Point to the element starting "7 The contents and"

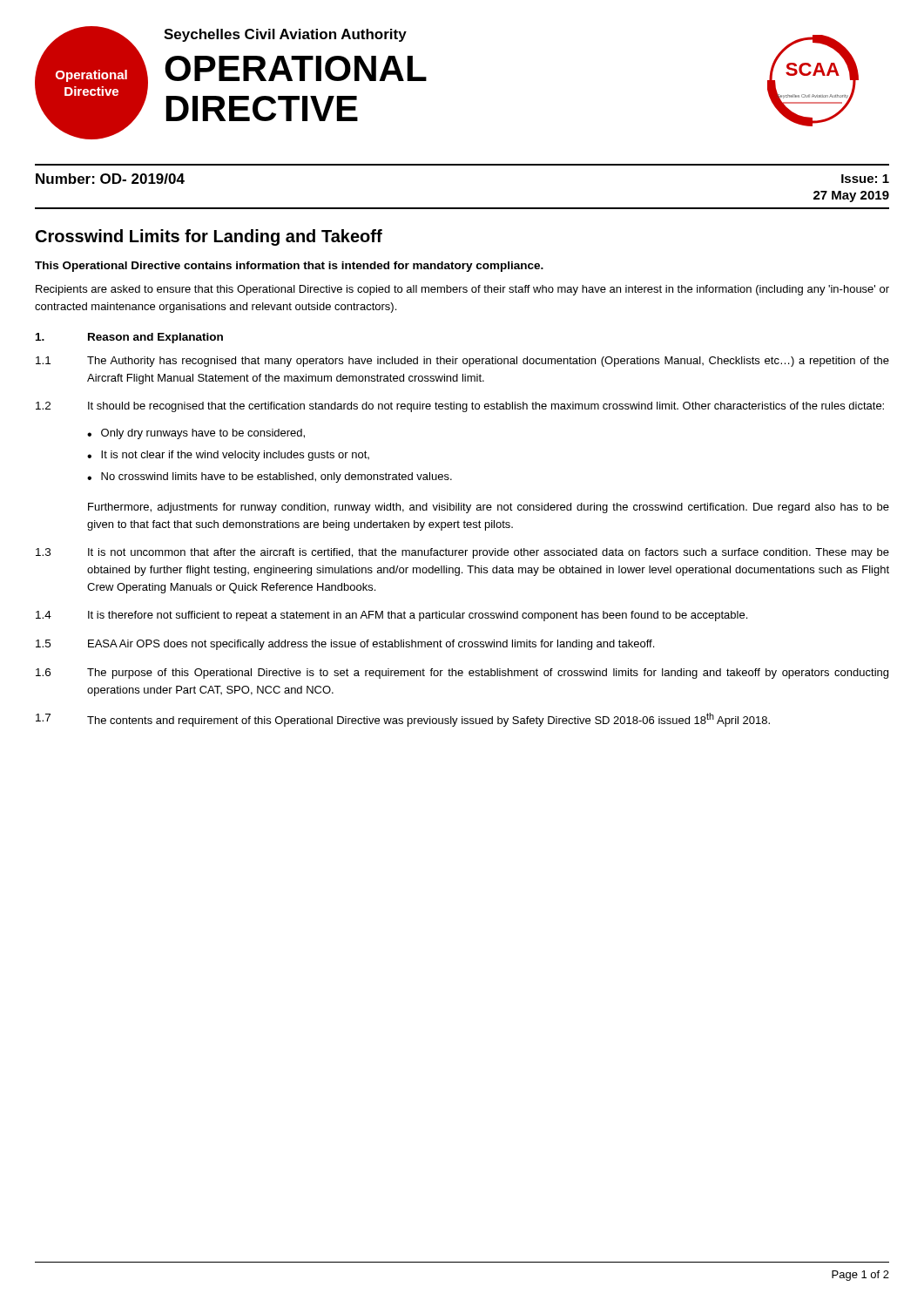[462, 720]
